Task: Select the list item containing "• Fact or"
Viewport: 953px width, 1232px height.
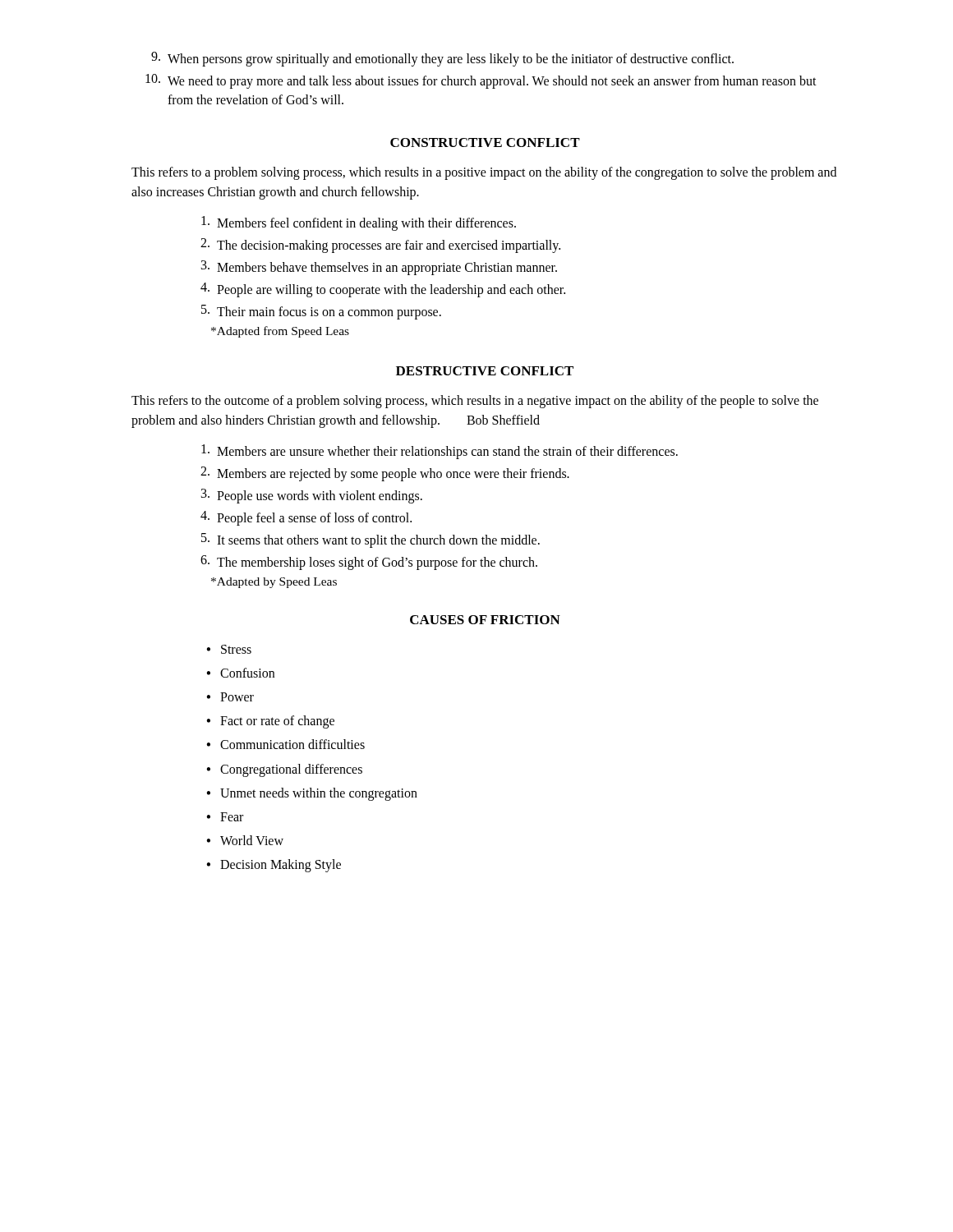Action: point(270,722)
